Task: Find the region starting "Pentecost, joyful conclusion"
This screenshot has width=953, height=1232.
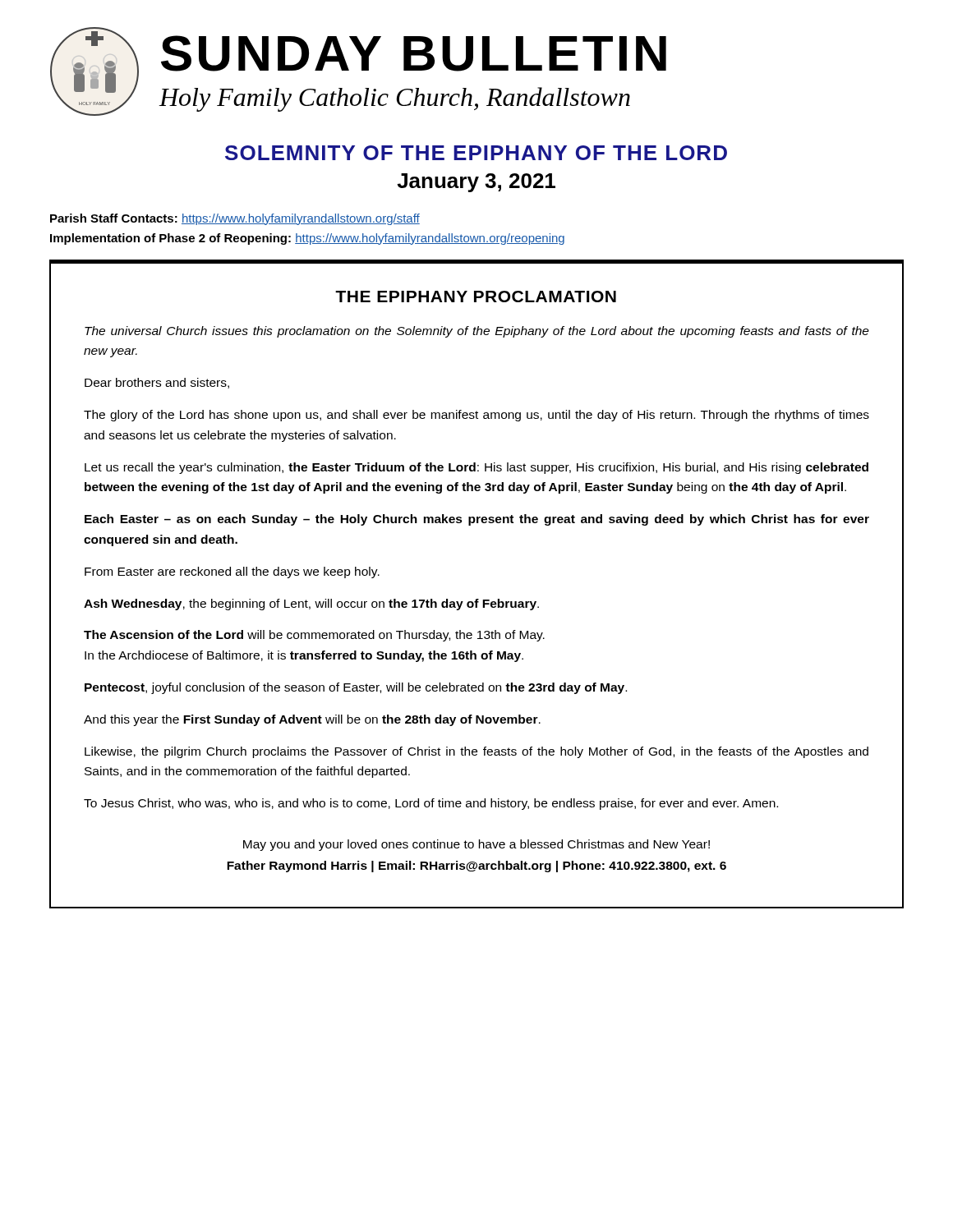Action: pos(356,687)
